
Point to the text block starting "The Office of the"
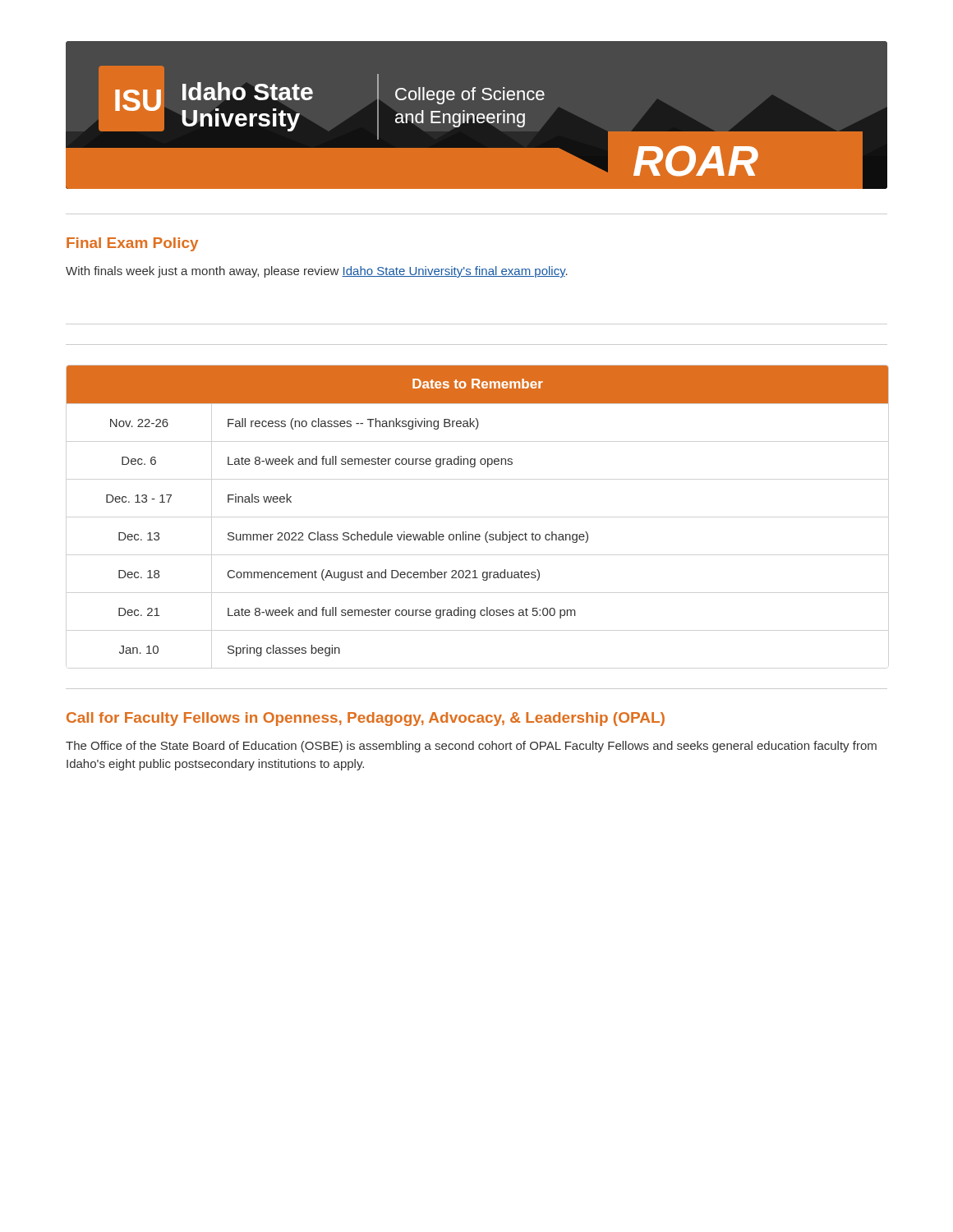(471, 754)
